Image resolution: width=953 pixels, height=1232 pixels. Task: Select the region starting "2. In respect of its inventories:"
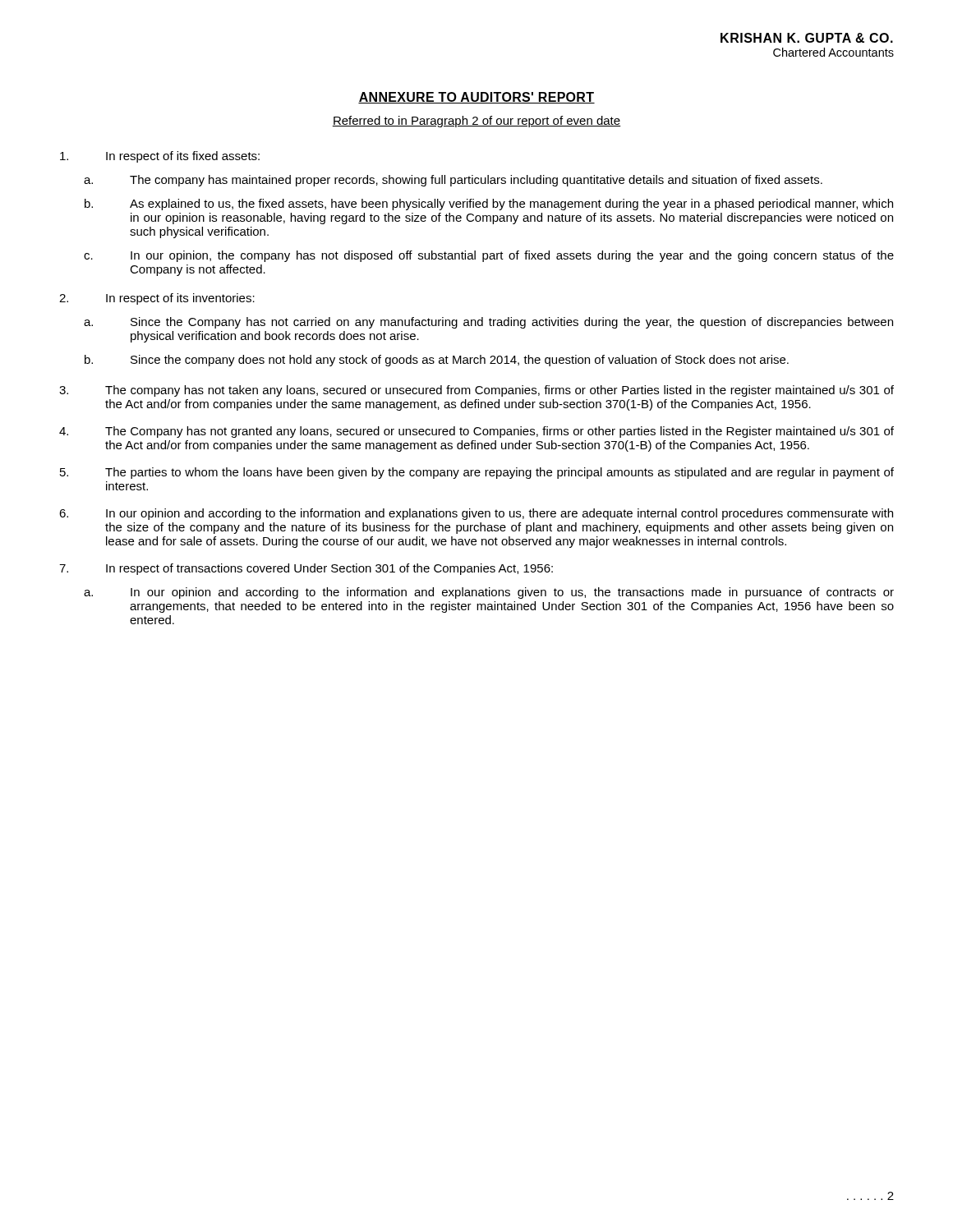tap(157, 299)
